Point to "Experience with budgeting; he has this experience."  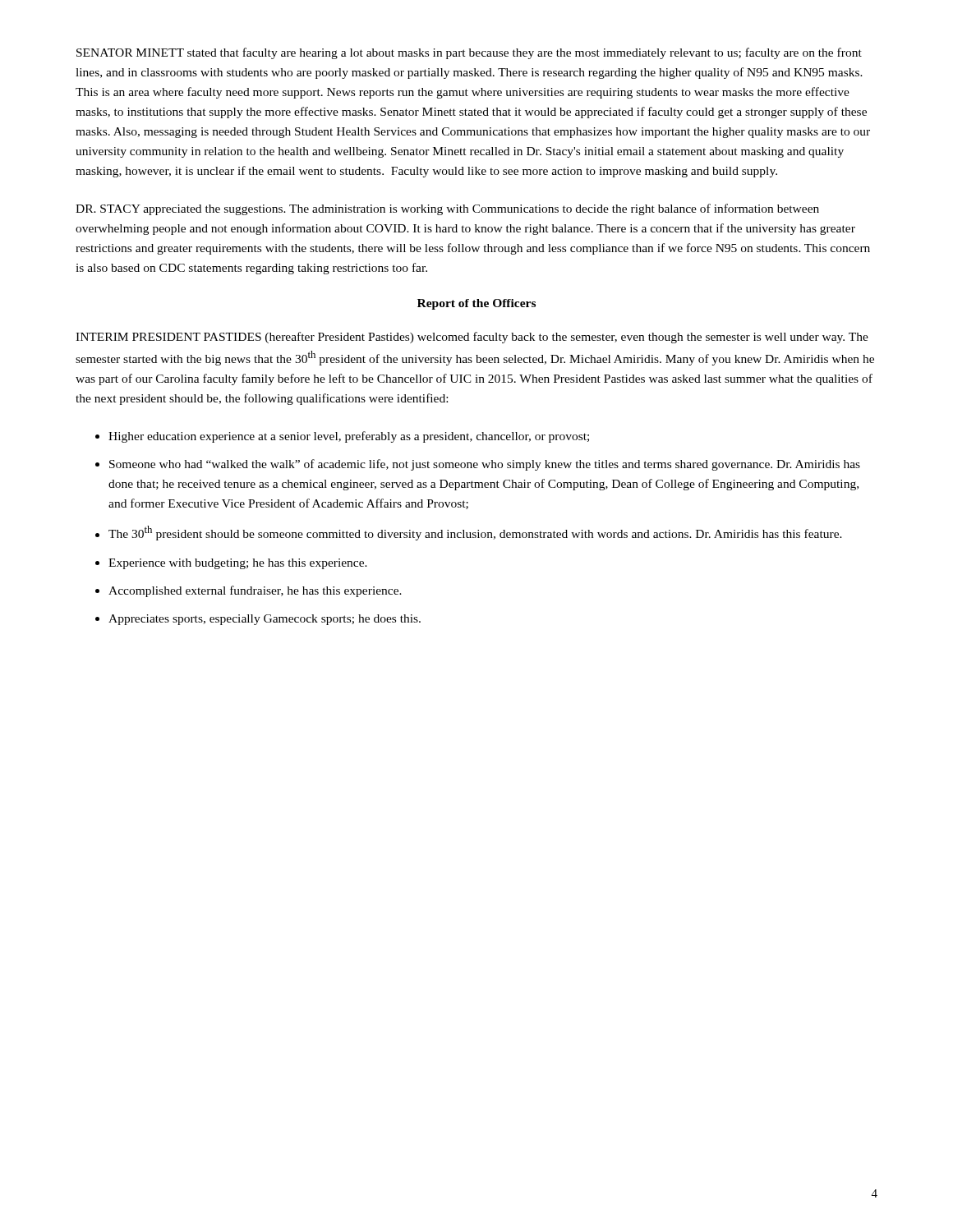tap(238, 564)
